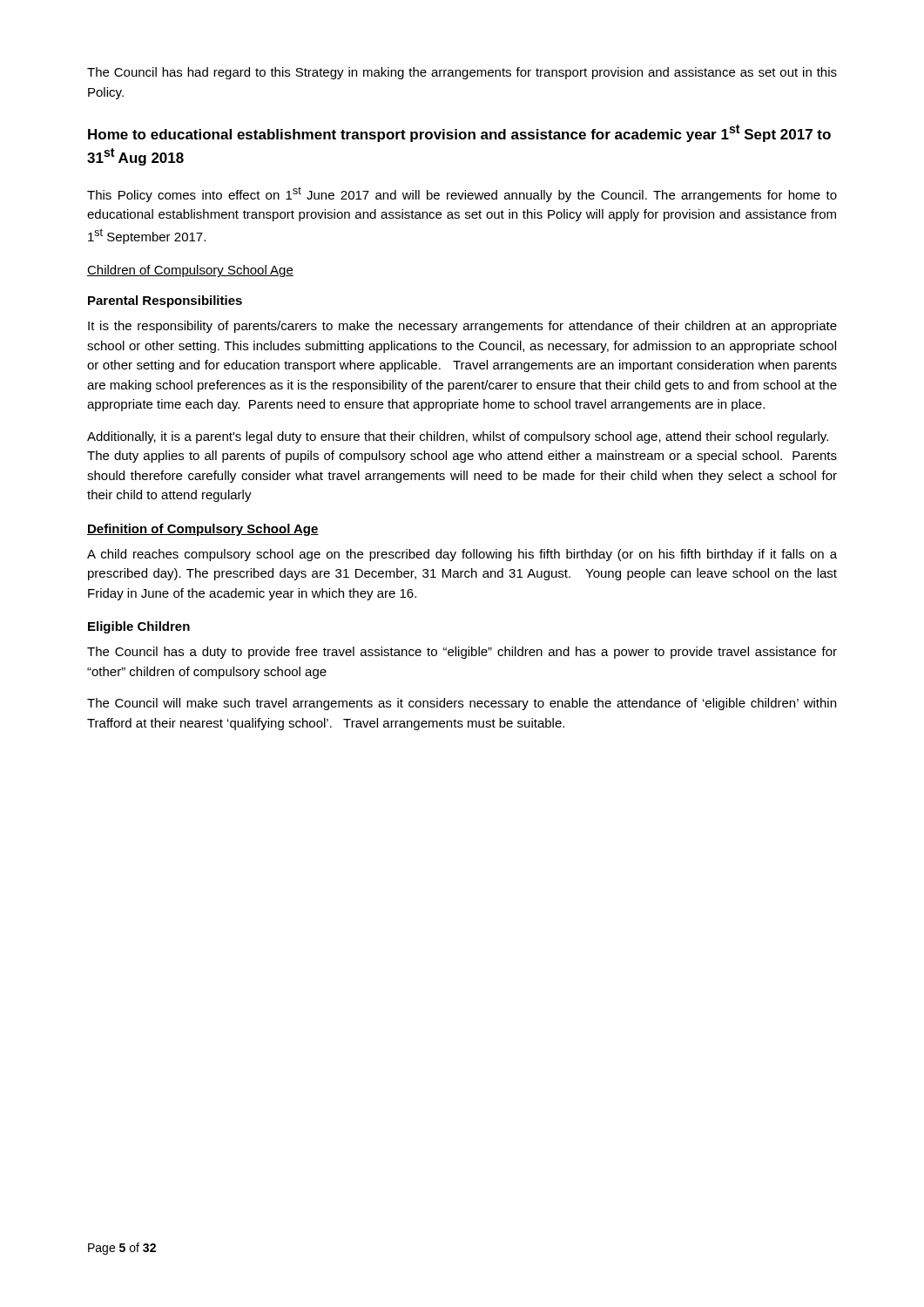Find the text block that says "The Council has a duty to provide"
The width and height of the screenshot is (924, 1307).
(x=462, y=661)
